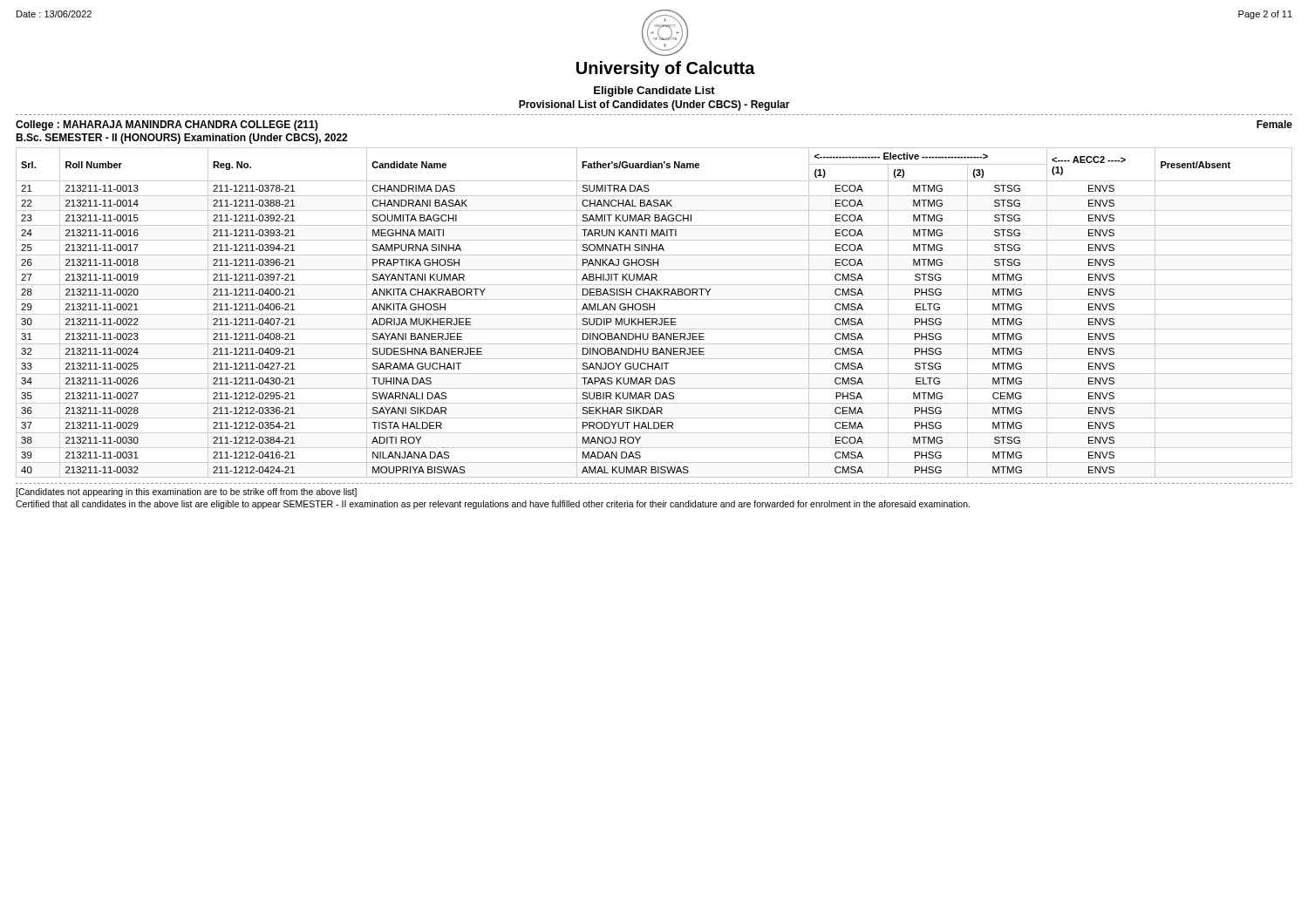
Task: Click on the table containing "TISTA HALDER"
Action: [x=654, y=312]
